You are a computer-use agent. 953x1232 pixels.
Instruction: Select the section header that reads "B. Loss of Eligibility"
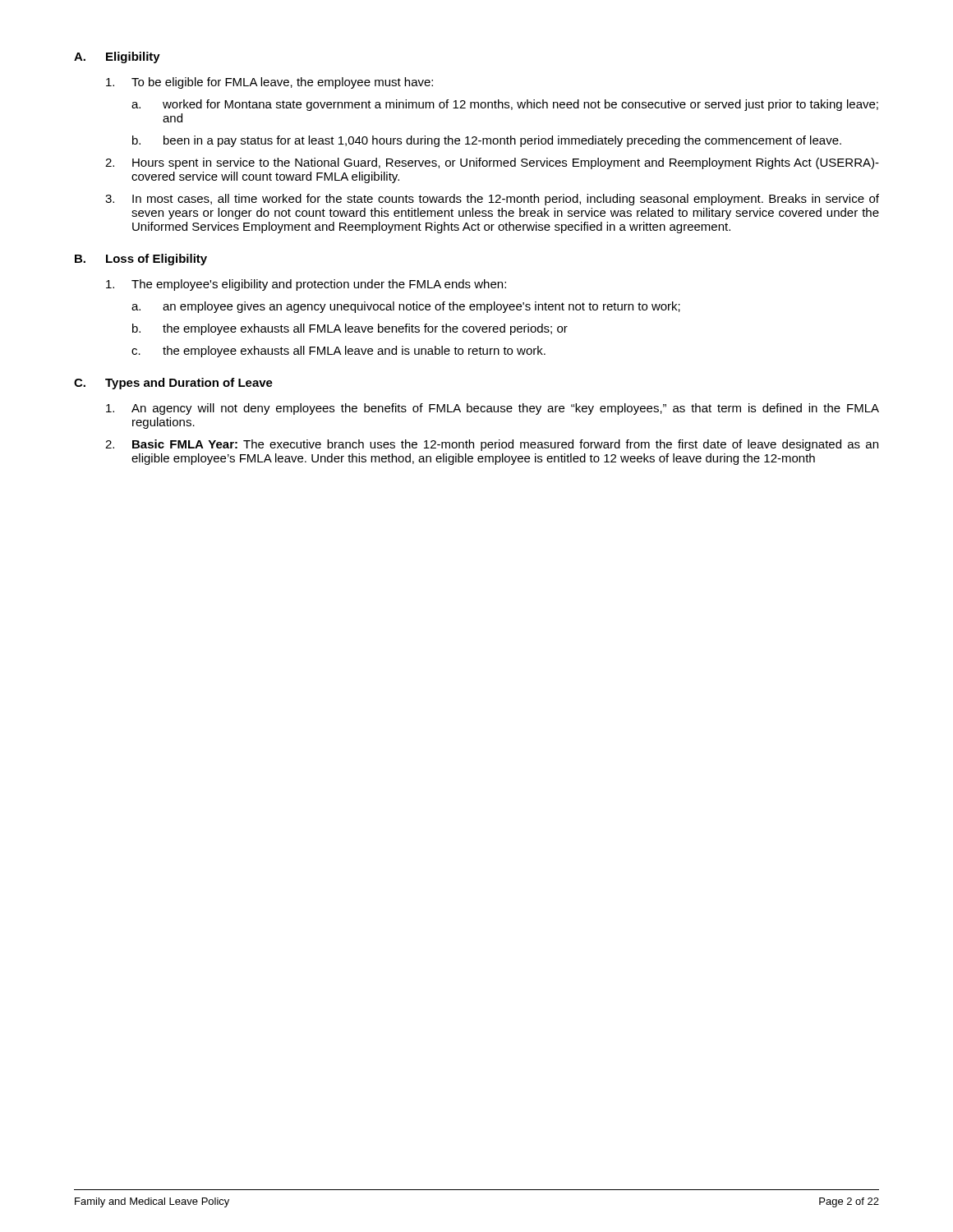coord(141,258)
